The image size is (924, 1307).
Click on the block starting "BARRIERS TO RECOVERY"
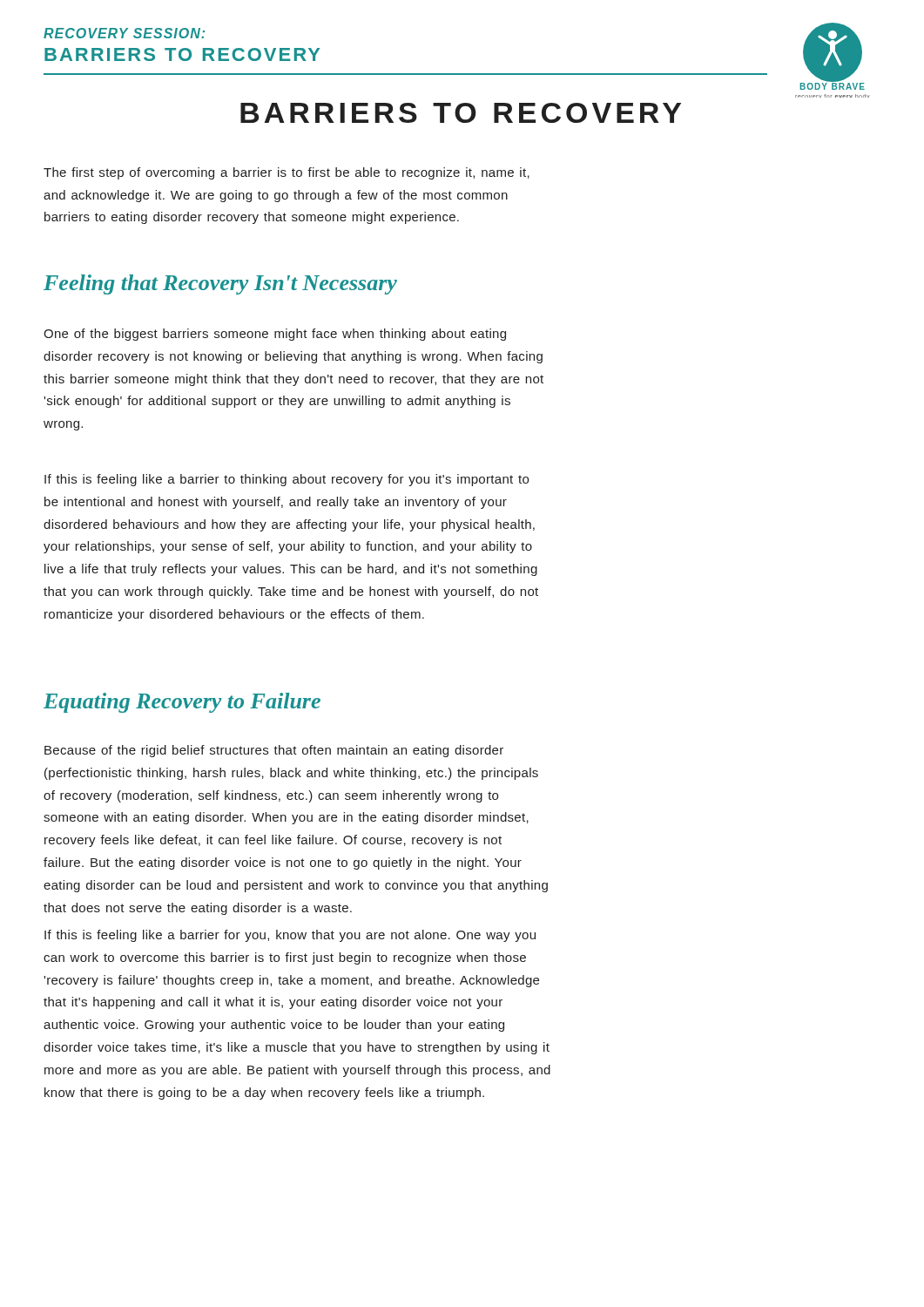click(x=462, y=112)
